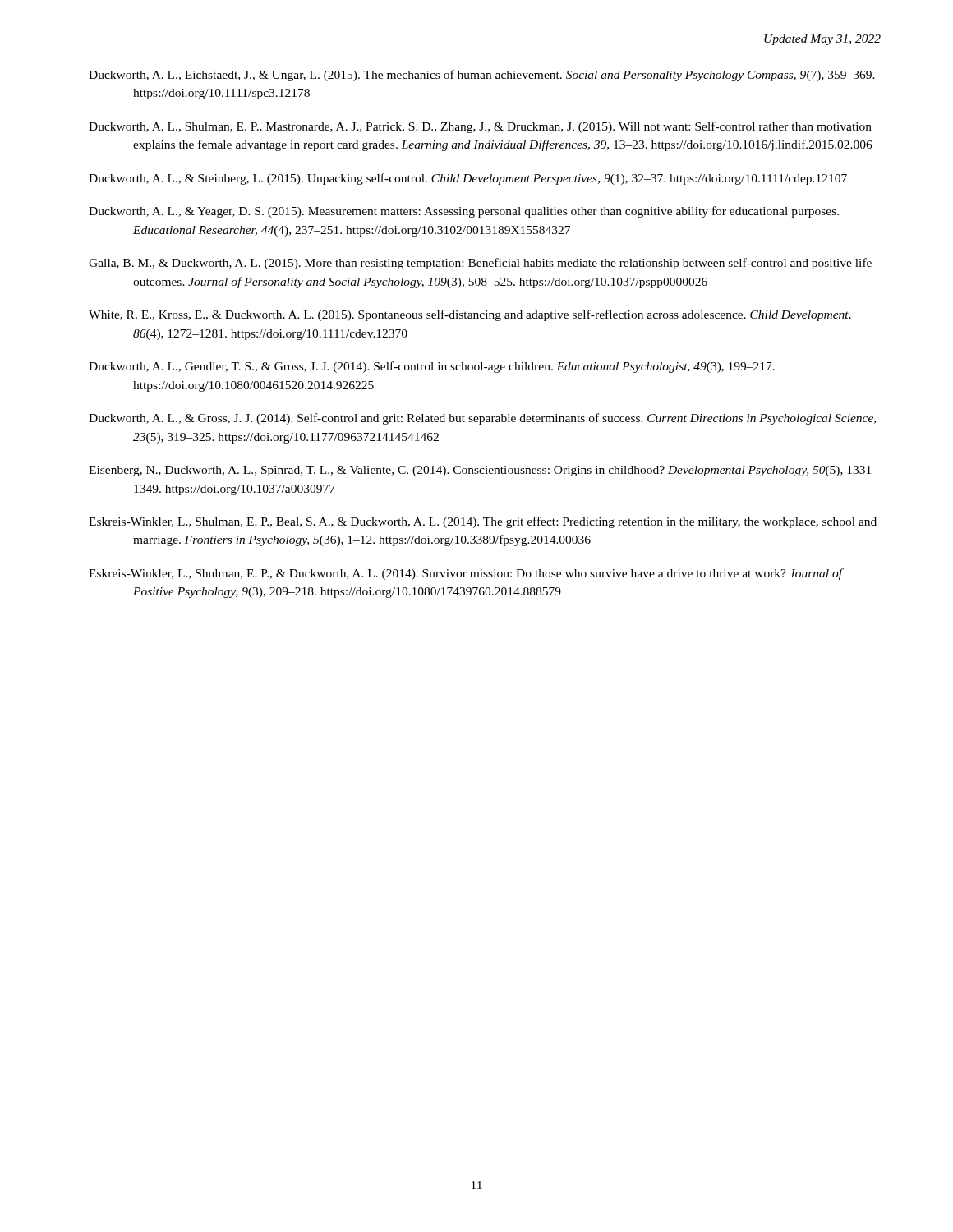
Task: Select the passage starting "Eskreis-Winkler, L., Shulman, E. P., Beal, S. A.,"
Action: click(483, 530)
